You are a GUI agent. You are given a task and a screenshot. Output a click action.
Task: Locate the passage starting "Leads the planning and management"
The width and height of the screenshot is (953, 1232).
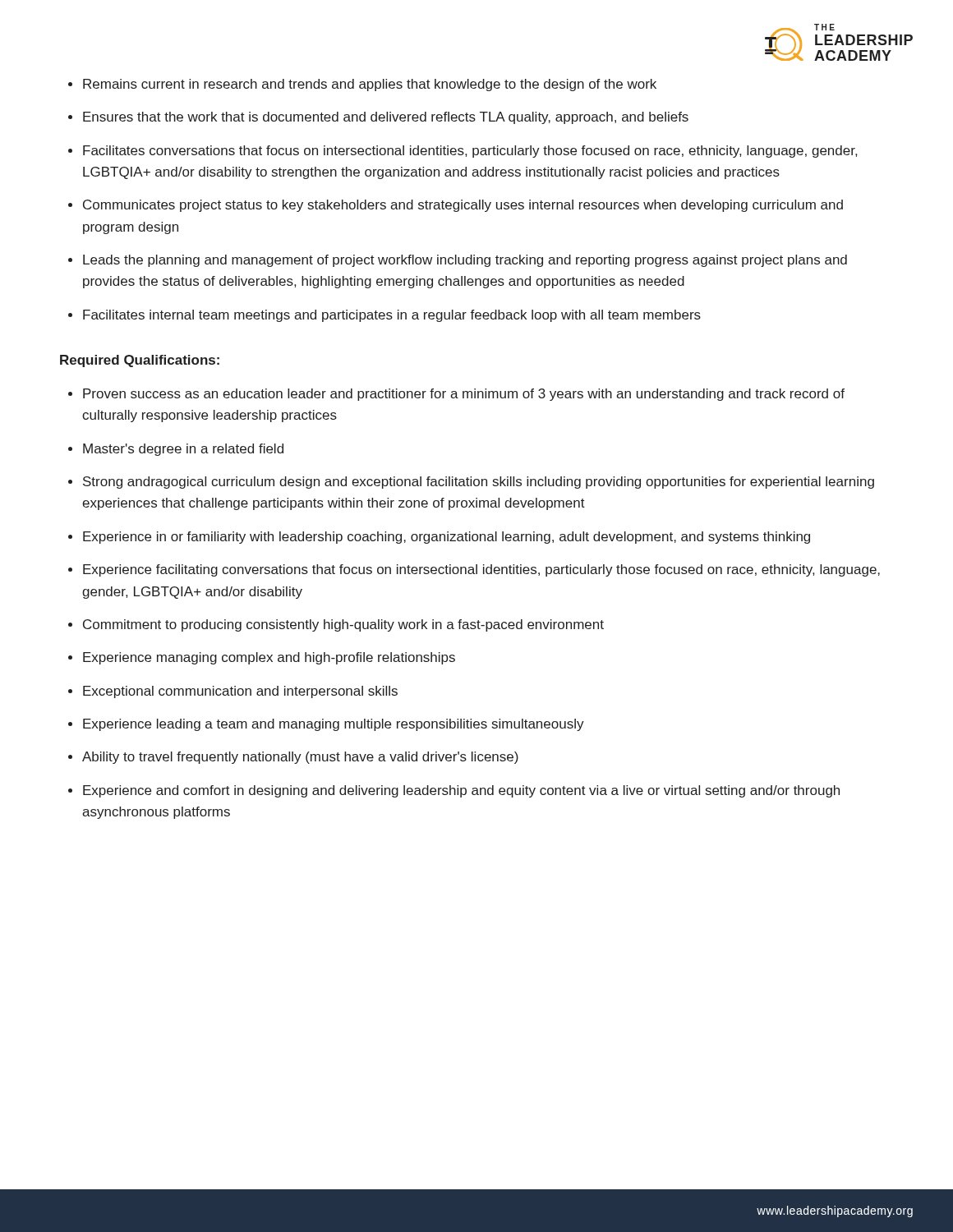coord(465,271)
